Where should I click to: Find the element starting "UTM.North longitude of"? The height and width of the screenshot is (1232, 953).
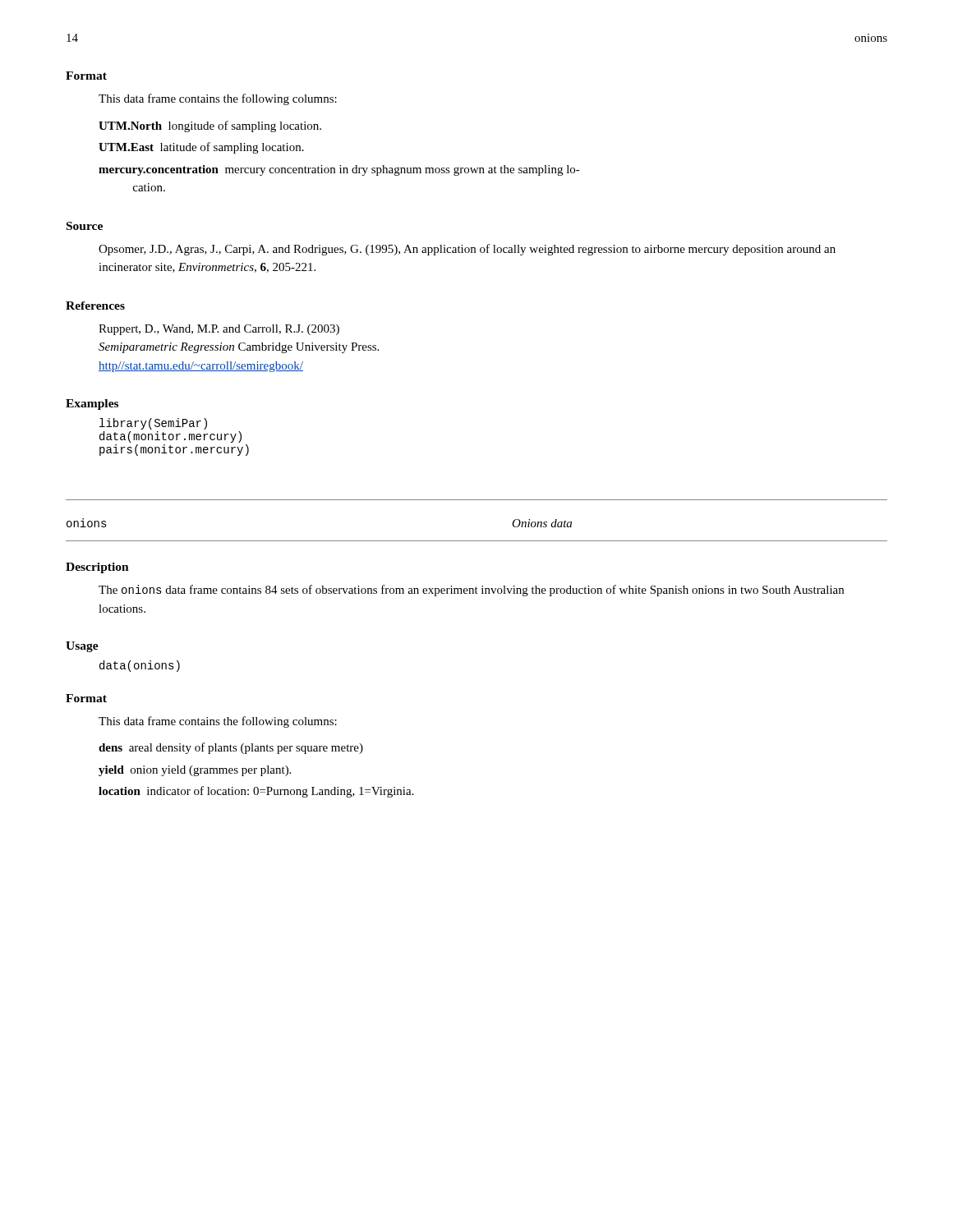coord(210,125)
